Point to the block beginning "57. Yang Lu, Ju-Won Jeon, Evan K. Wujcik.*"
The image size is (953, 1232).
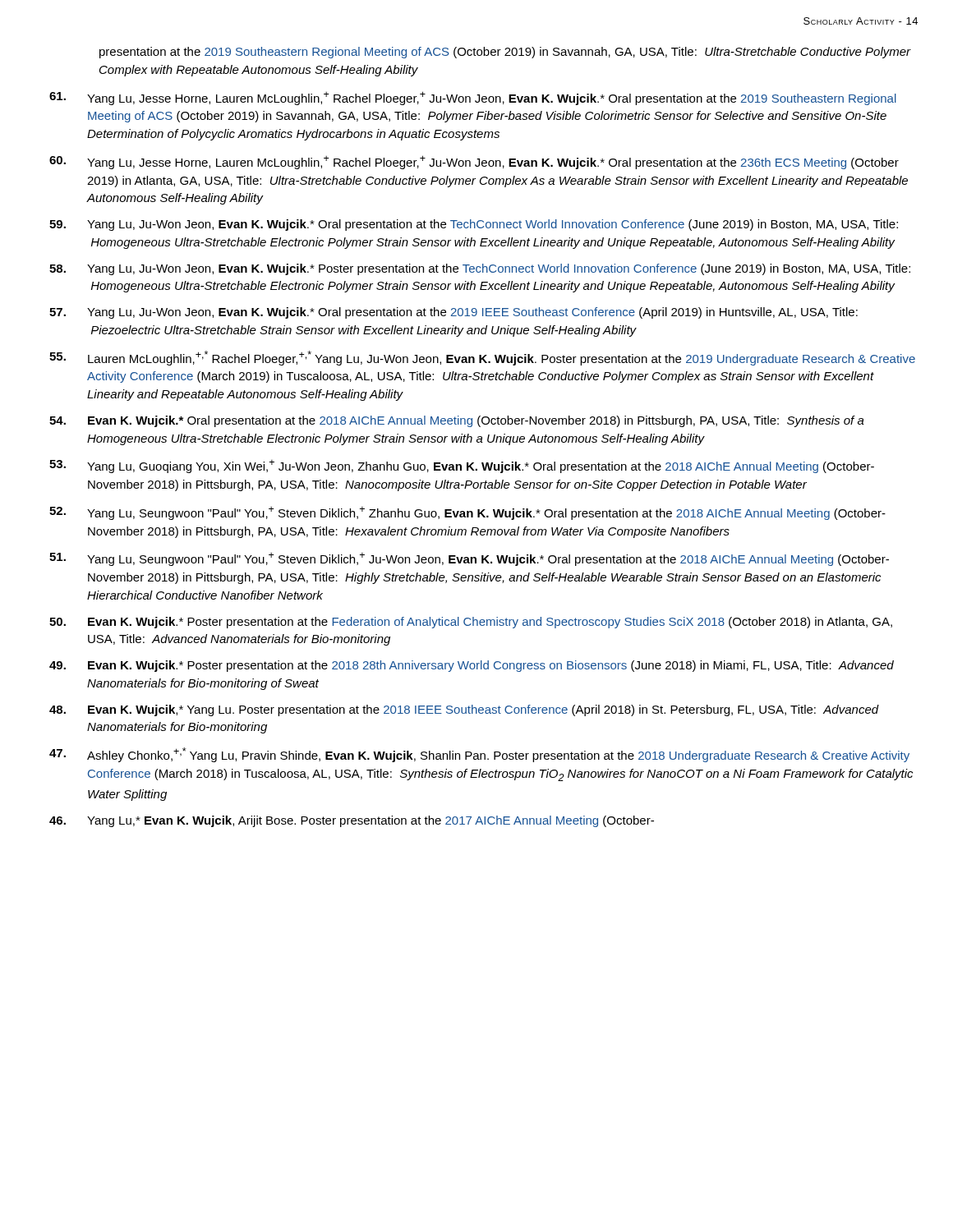484,321
